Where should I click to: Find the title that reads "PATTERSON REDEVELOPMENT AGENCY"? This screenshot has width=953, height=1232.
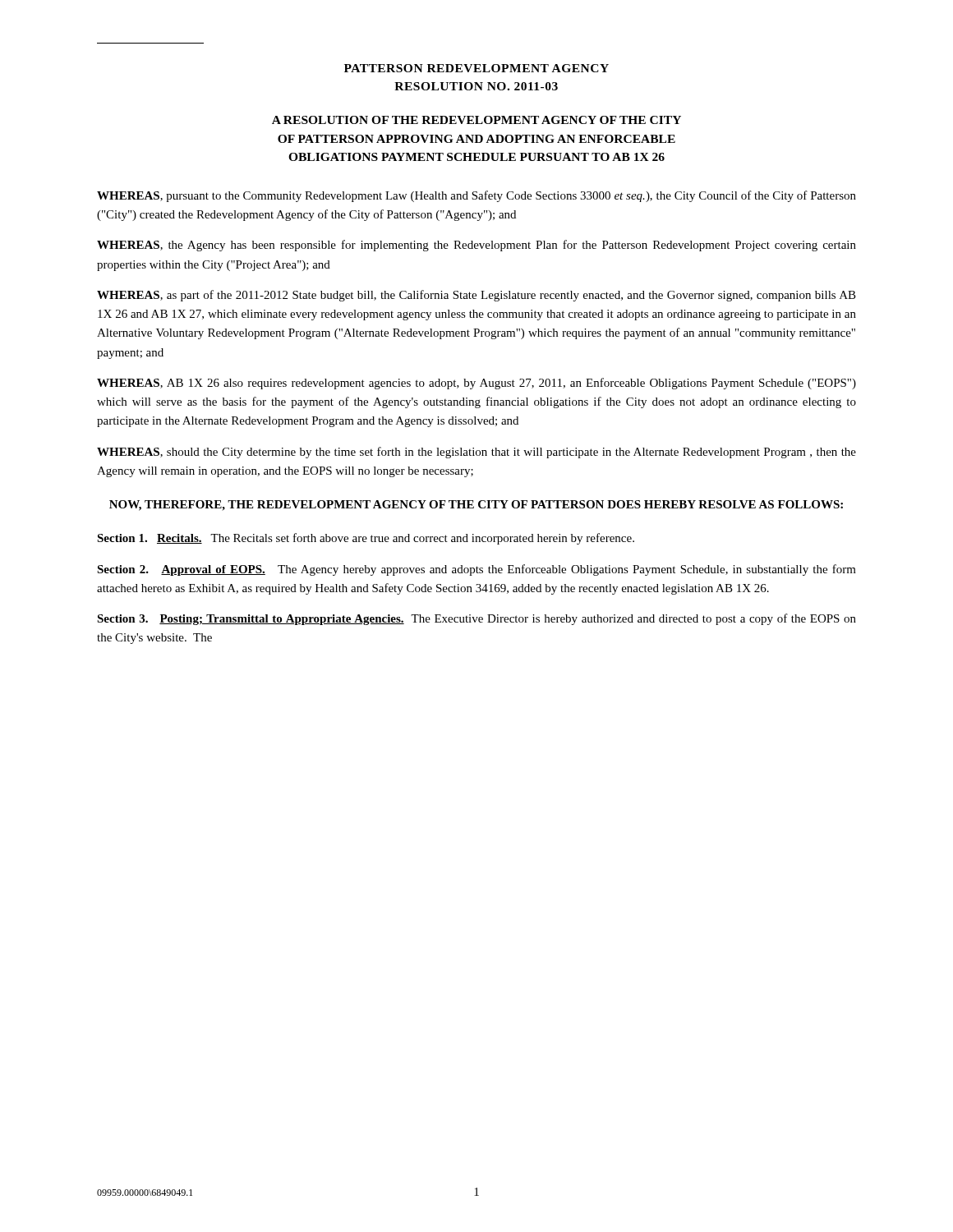[476, 77]
